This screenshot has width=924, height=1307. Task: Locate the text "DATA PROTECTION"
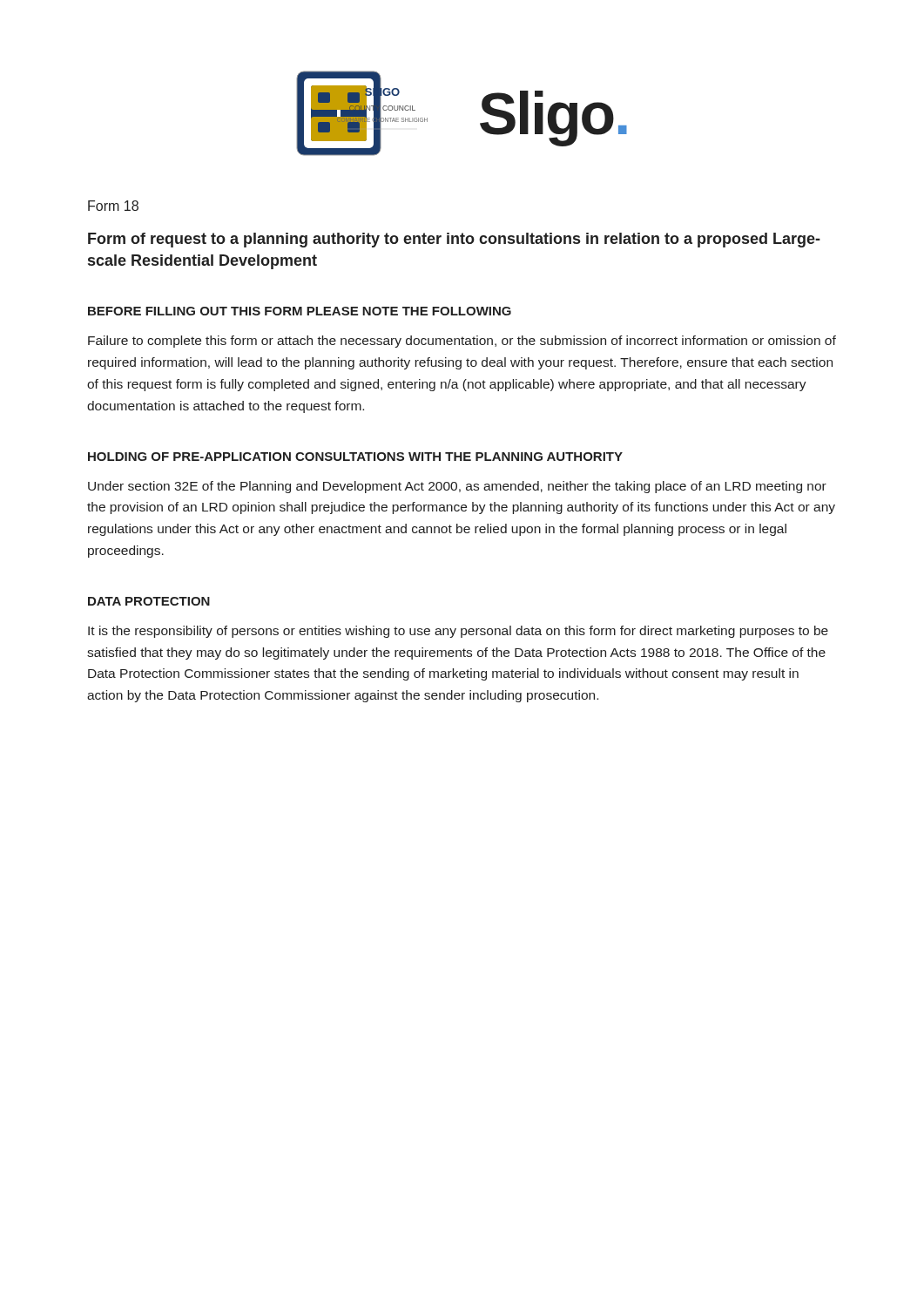click(x=149, y=601)
